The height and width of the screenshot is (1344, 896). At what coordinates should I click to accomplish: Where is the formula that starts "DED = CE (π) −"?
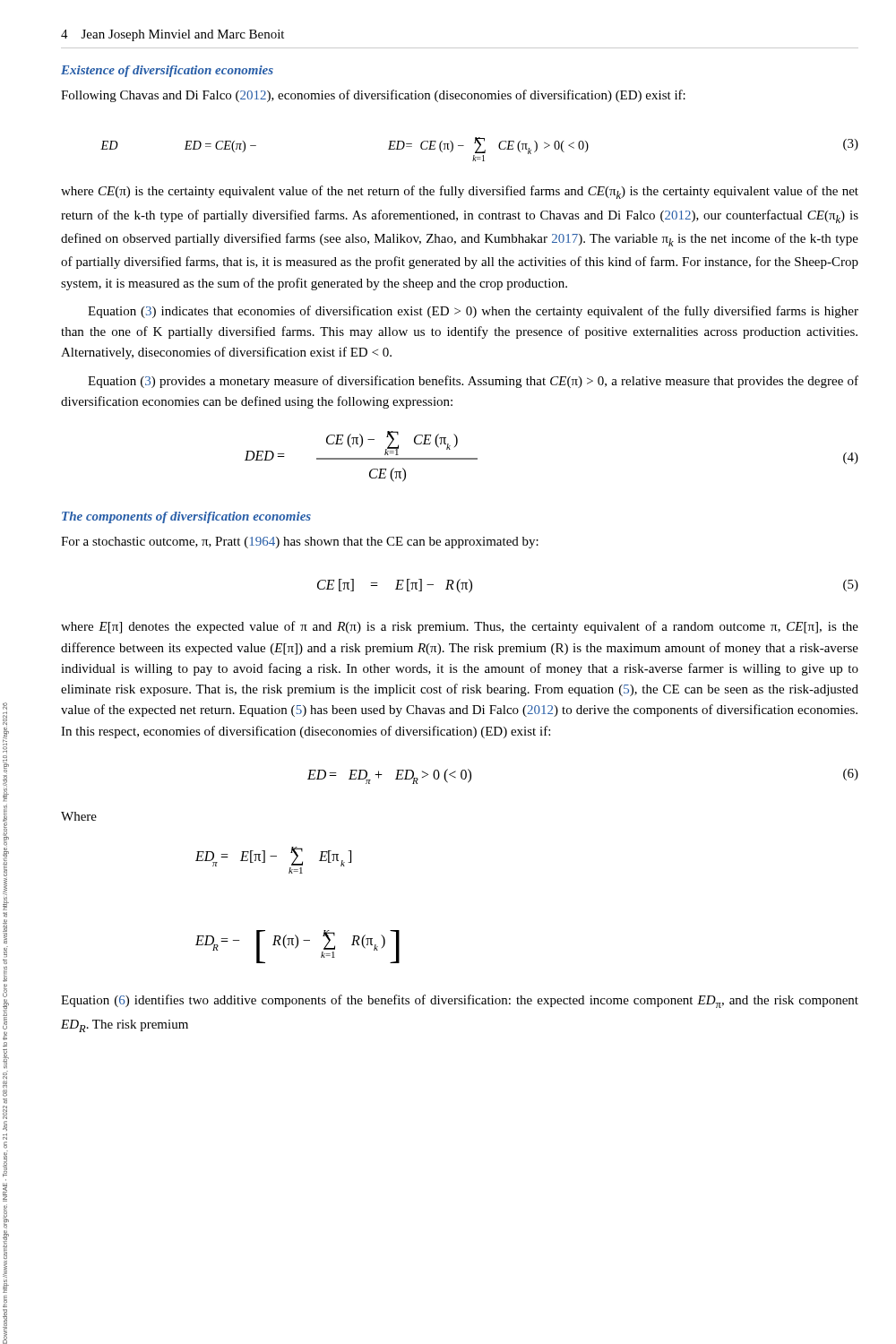[x=396, y=448]
